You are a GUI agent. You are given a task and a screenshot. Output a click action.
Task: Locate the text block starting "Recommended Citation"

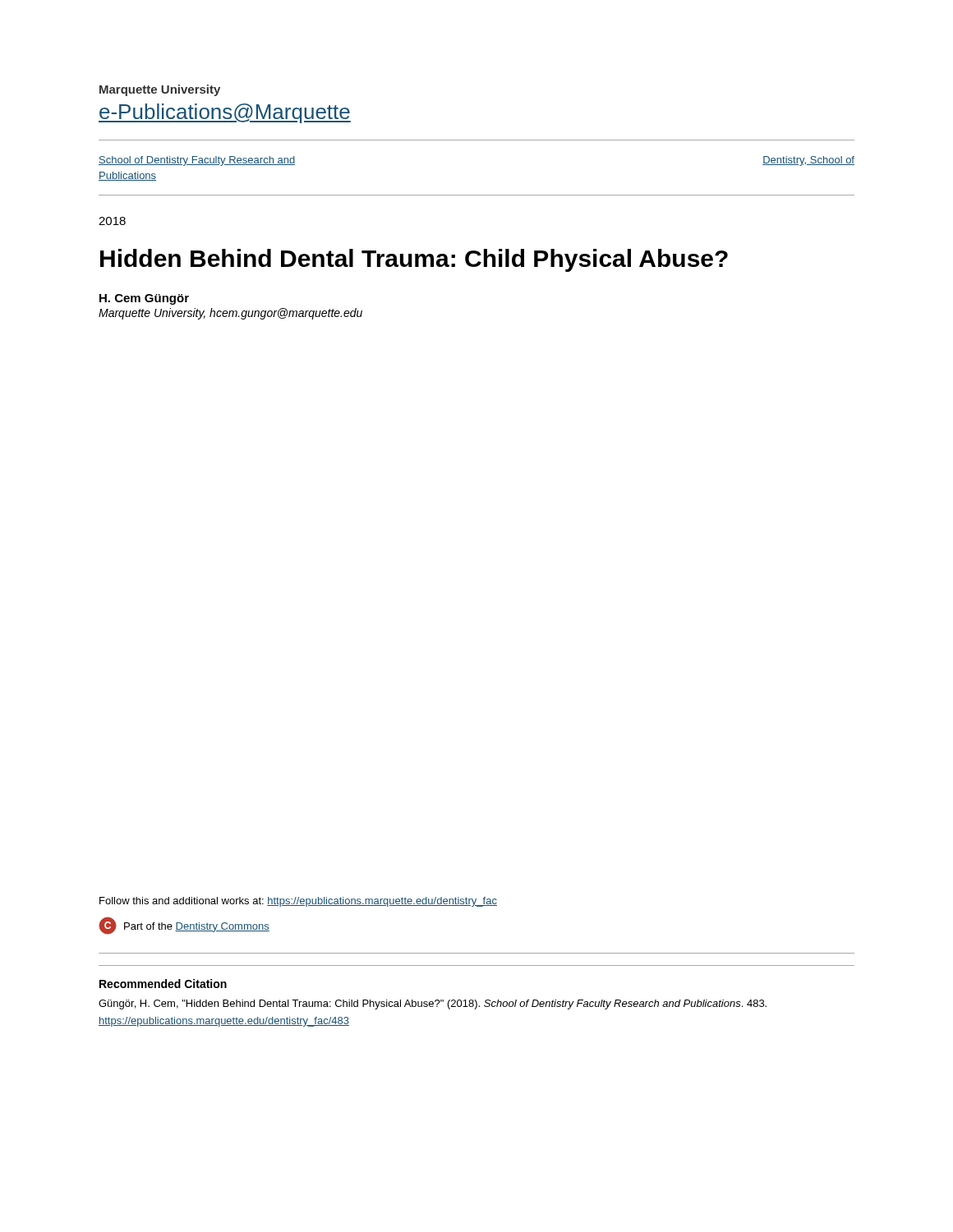163,984
